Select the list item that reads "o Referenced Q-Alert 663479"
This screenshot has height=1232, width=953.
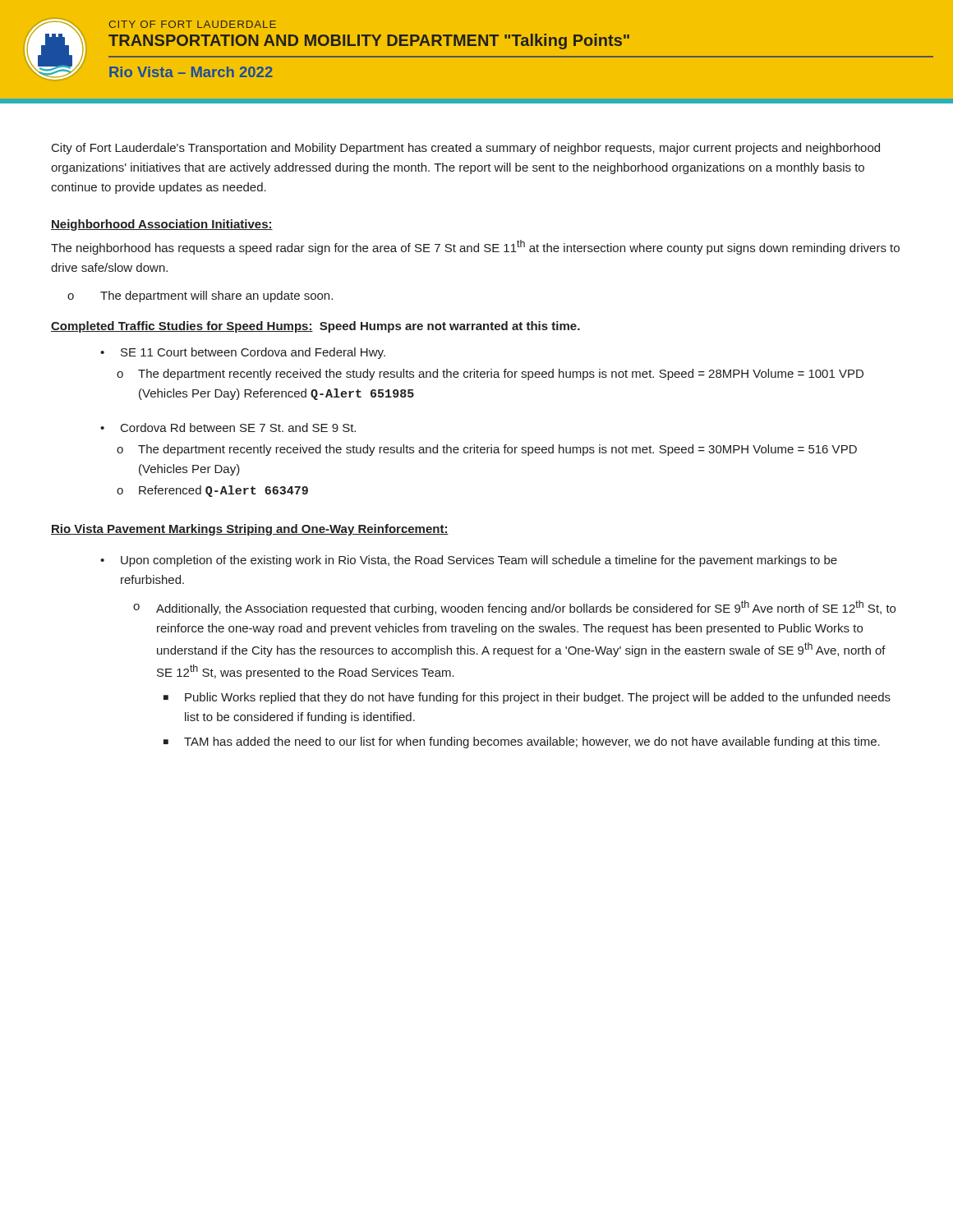213,491
